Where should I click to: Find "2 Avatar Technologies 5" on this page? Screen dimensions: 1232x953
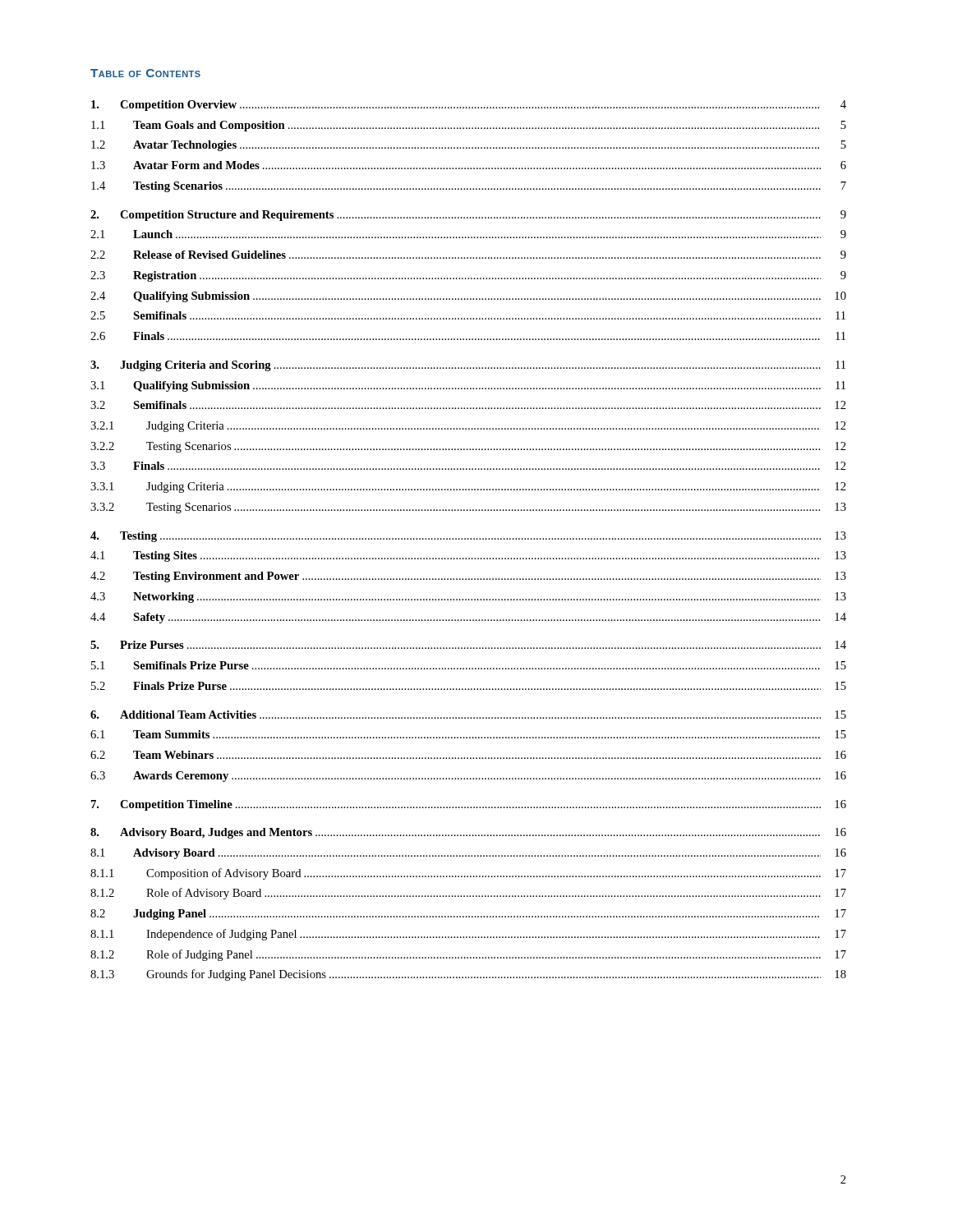(468, 145)
